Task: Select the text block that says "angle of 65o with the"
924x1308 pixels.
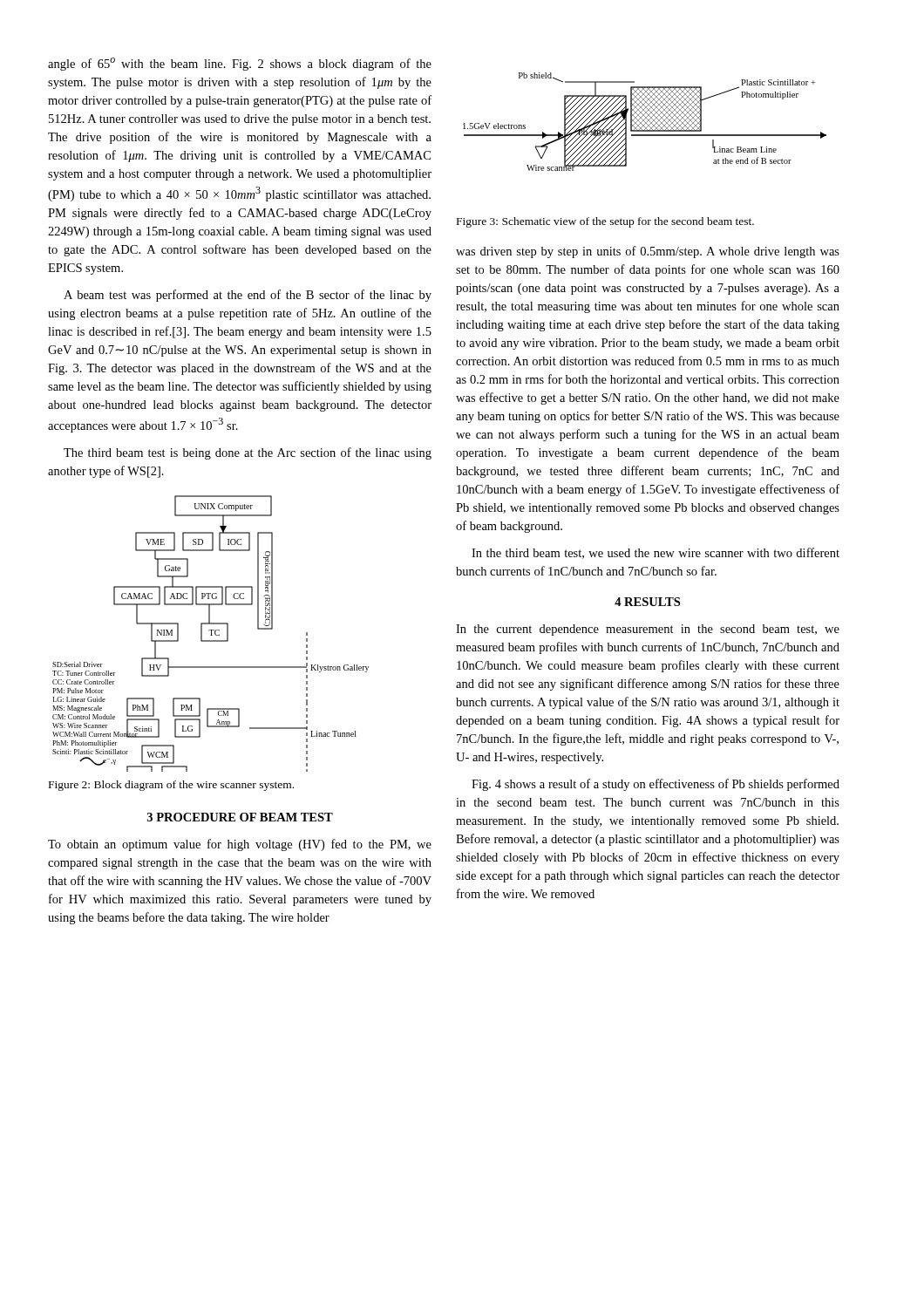Action: point(240,165)
